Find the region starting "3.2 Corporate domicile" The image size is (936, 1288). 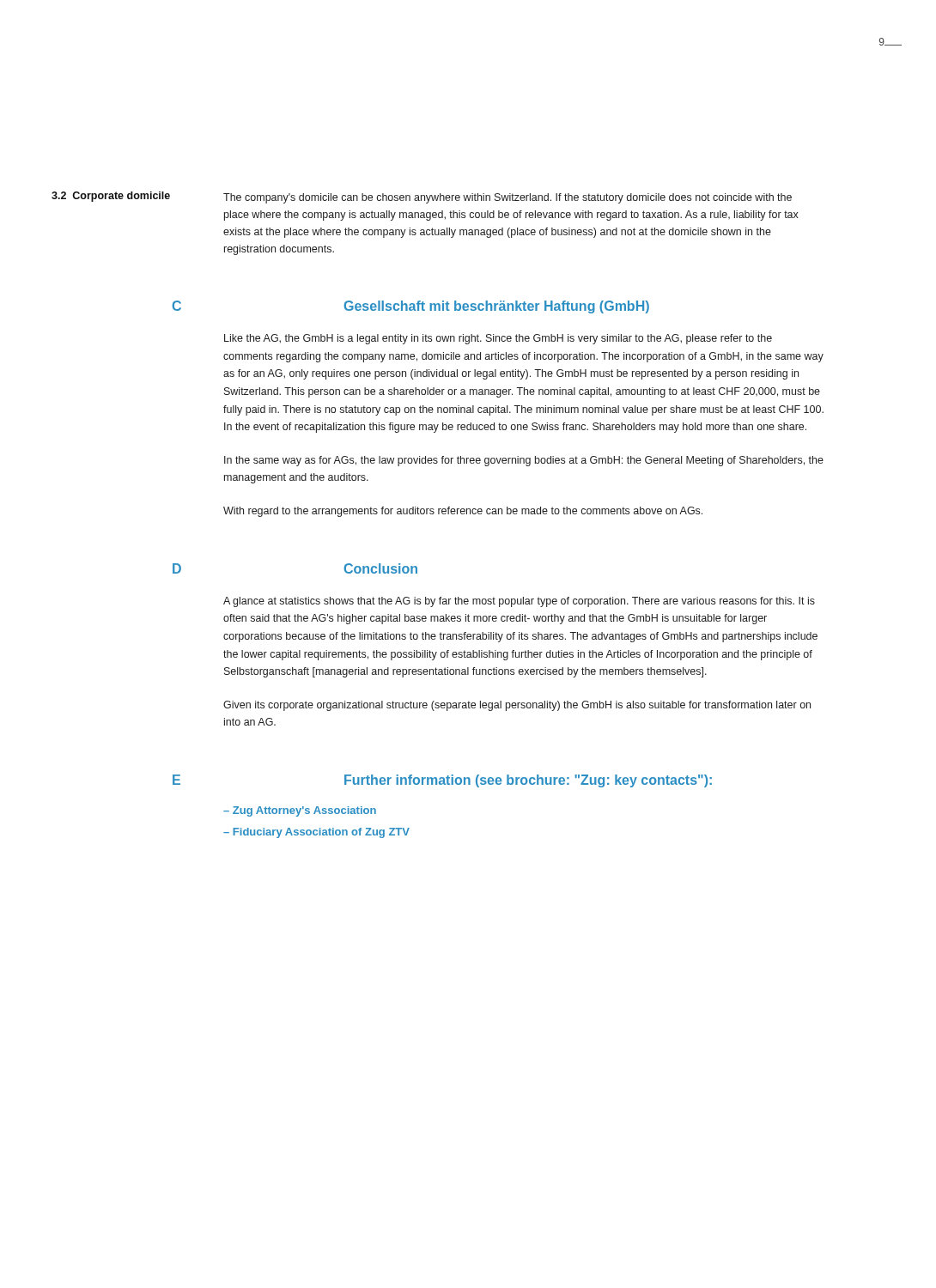111,196
